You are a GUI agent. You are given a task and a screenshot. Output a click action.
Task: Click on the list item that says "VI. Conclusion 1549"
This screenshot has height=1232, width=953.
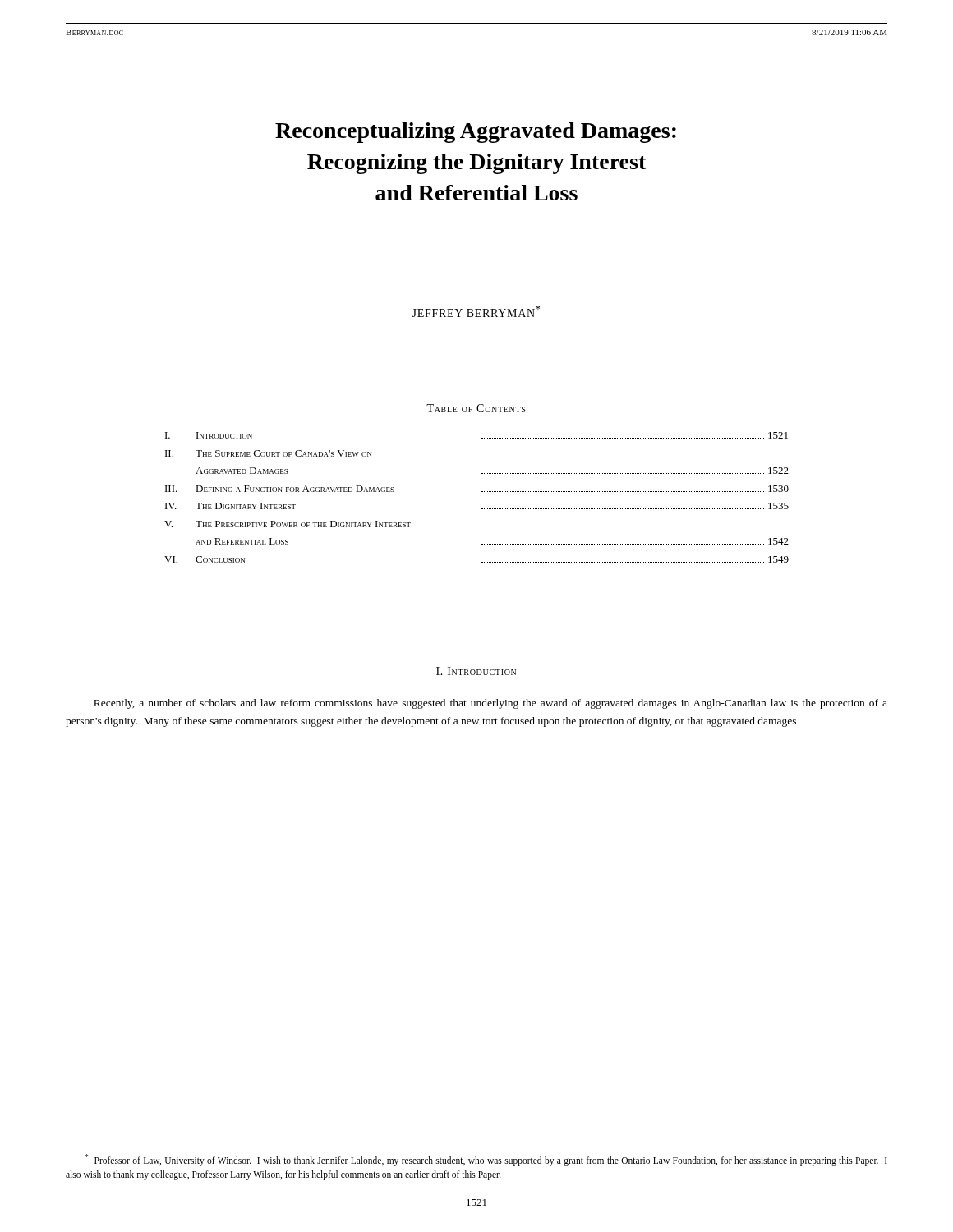point(476,559)
